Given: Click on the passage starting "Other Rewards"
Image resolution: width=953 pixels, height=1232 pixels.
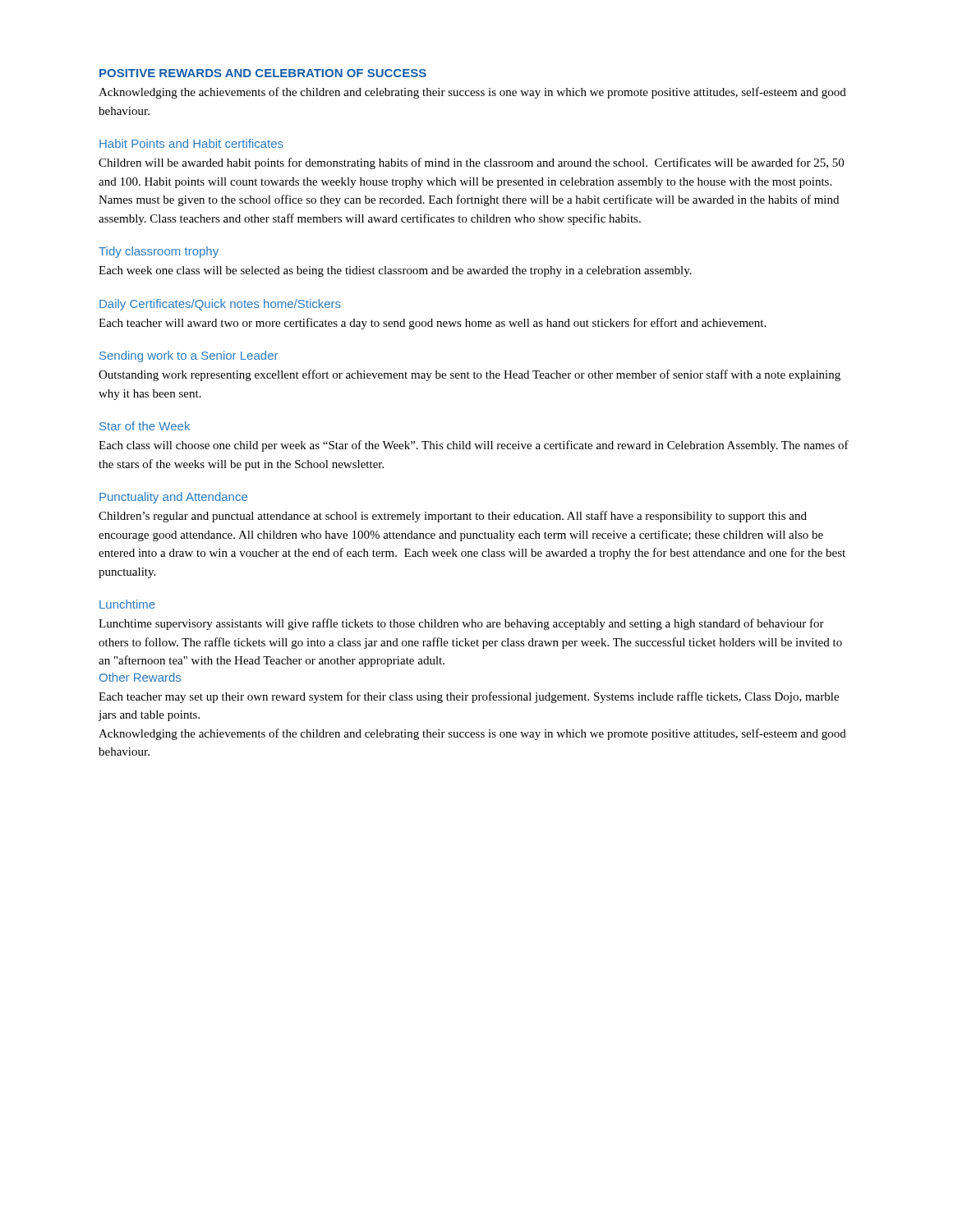Looking at the screenshot, I should pyautogui.click(x=140, y=677).
